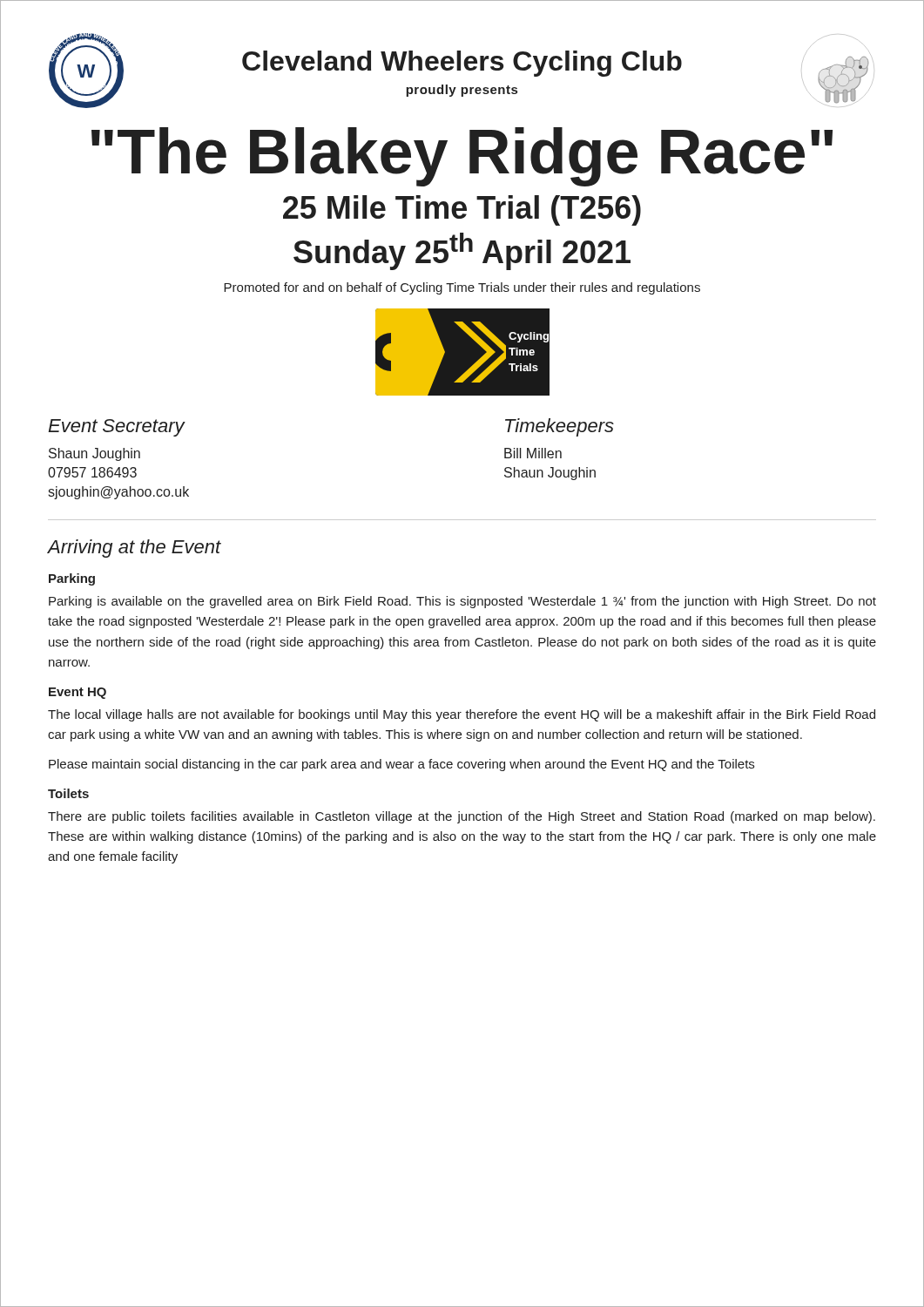Navigate to the text block starting "Sunday 25th April 2021"

[x=462, y=249]
